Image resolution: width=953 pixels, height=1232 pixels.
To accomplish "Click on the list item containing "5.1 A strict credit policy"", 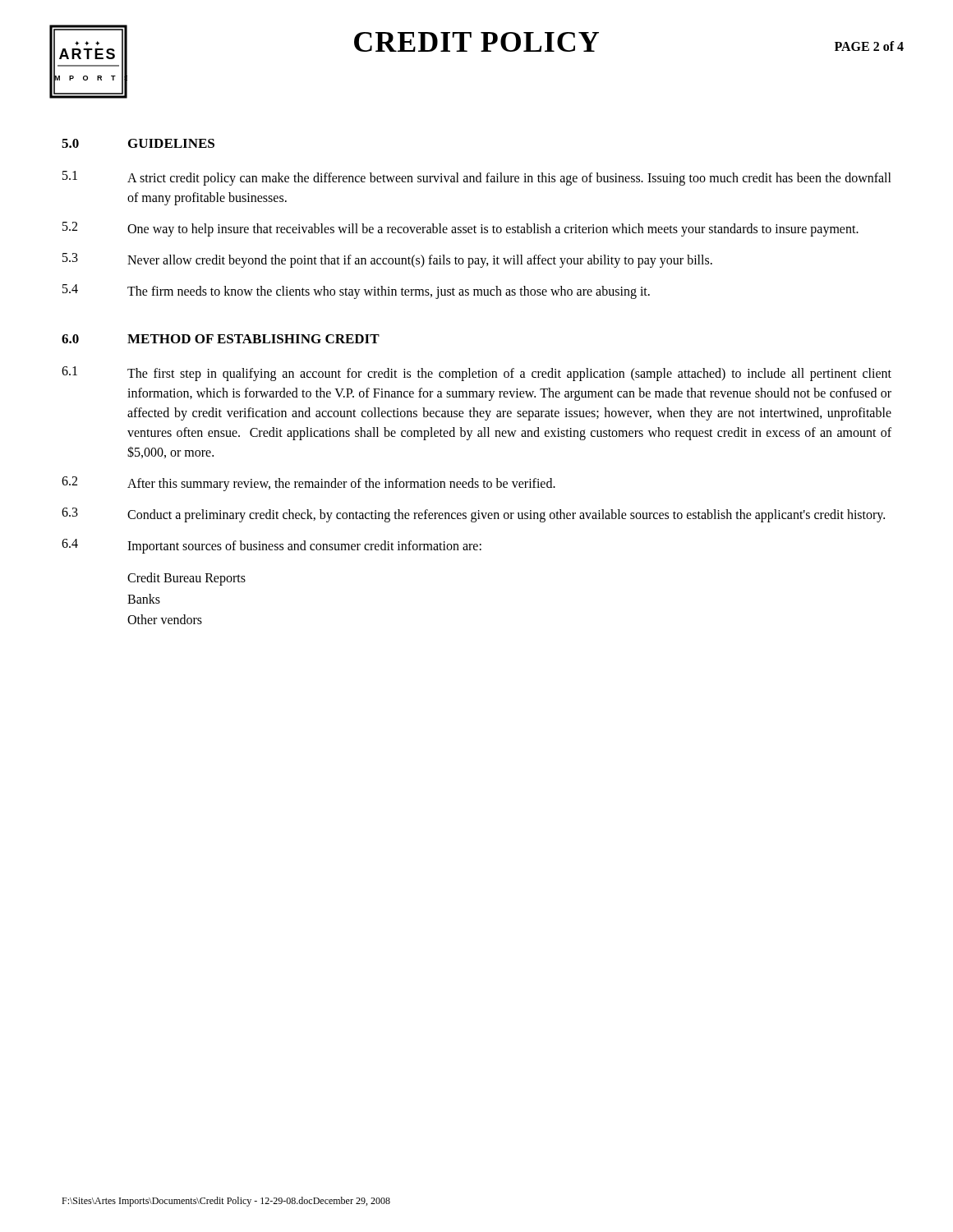I will (x=476, y=188).
